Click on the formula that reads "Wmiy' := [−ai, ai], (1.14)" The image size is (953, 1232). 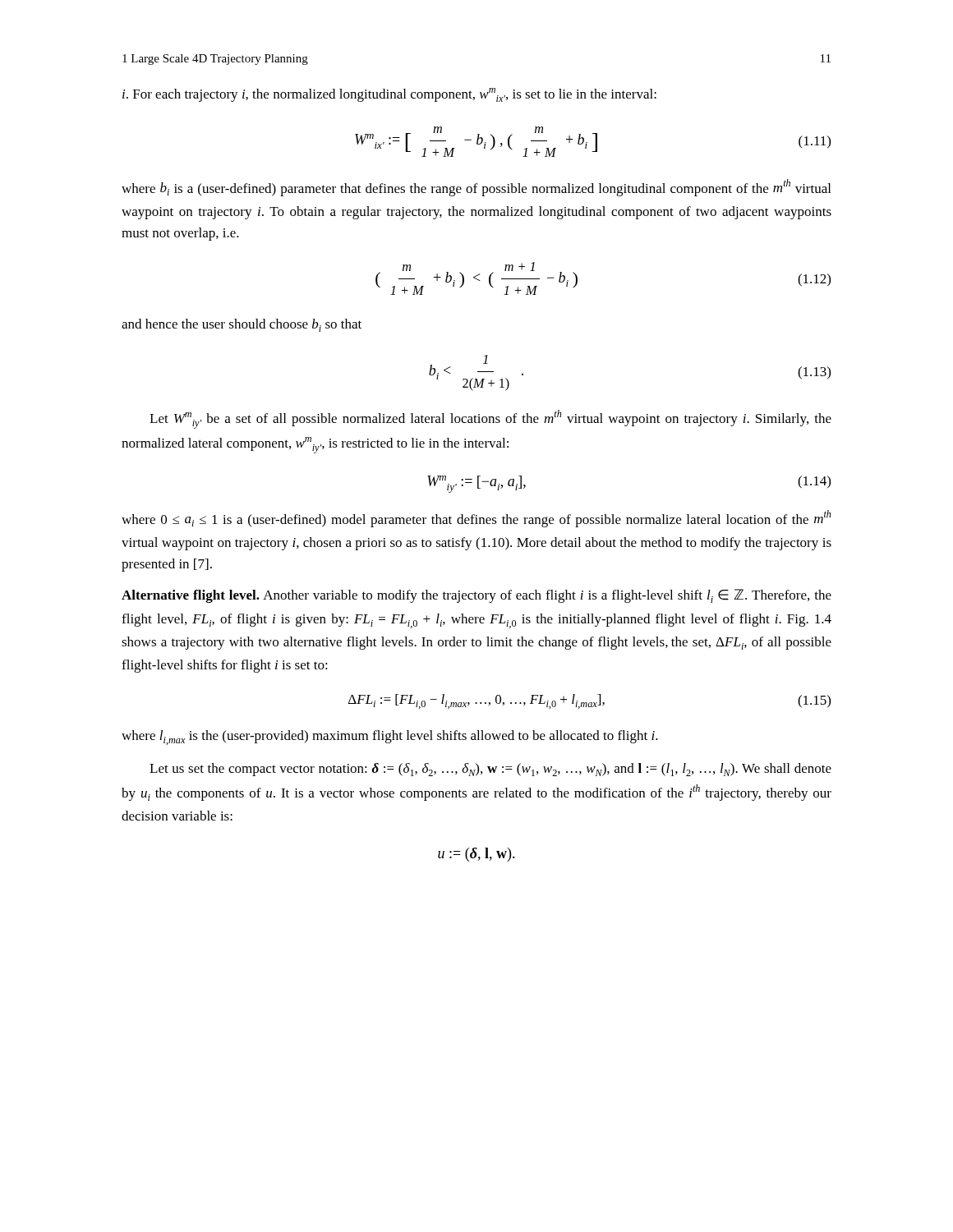tap(479, 484)
